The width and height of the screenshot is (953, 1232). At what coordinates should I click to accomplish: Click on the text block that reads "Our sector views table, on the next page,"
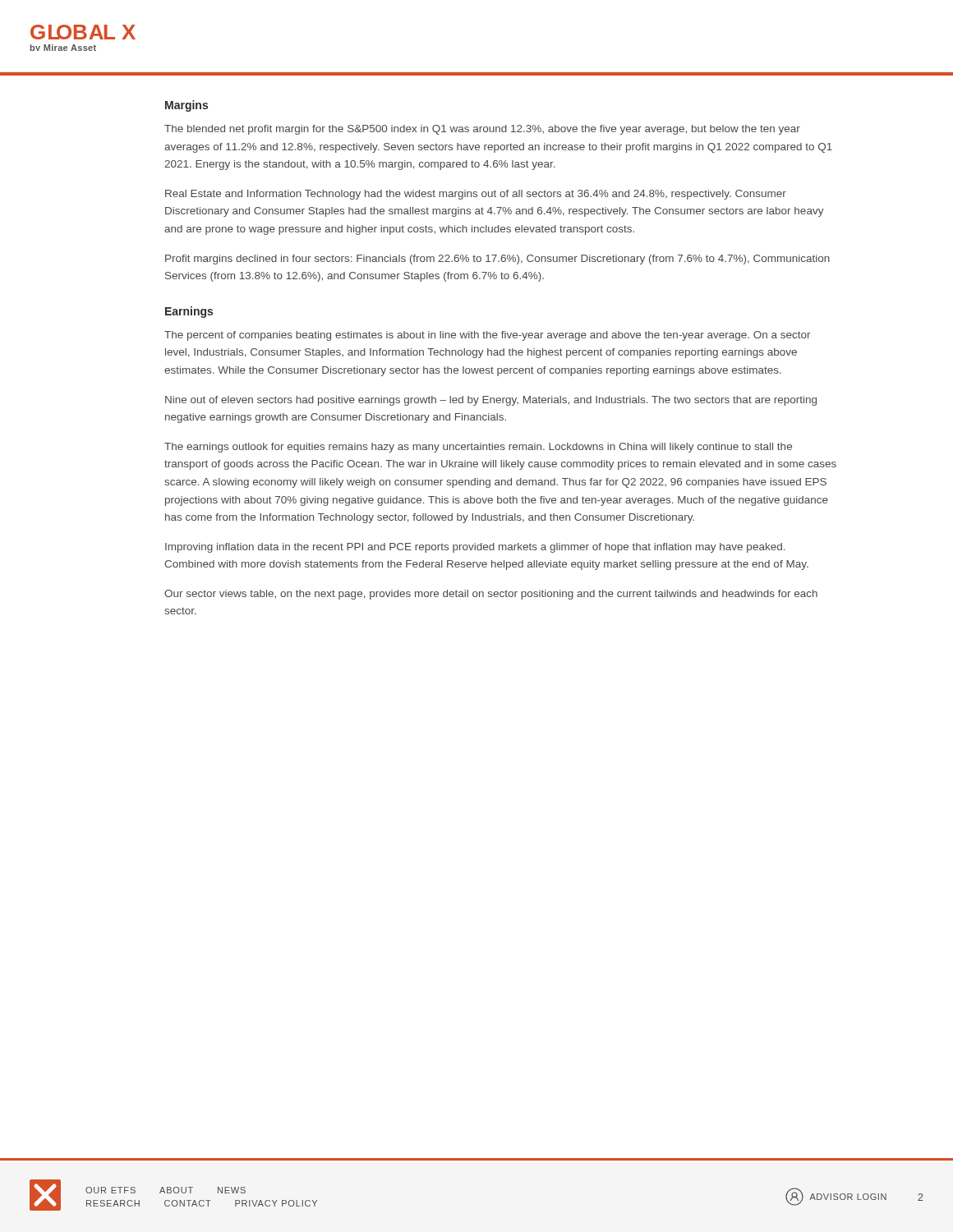point(491,602)
